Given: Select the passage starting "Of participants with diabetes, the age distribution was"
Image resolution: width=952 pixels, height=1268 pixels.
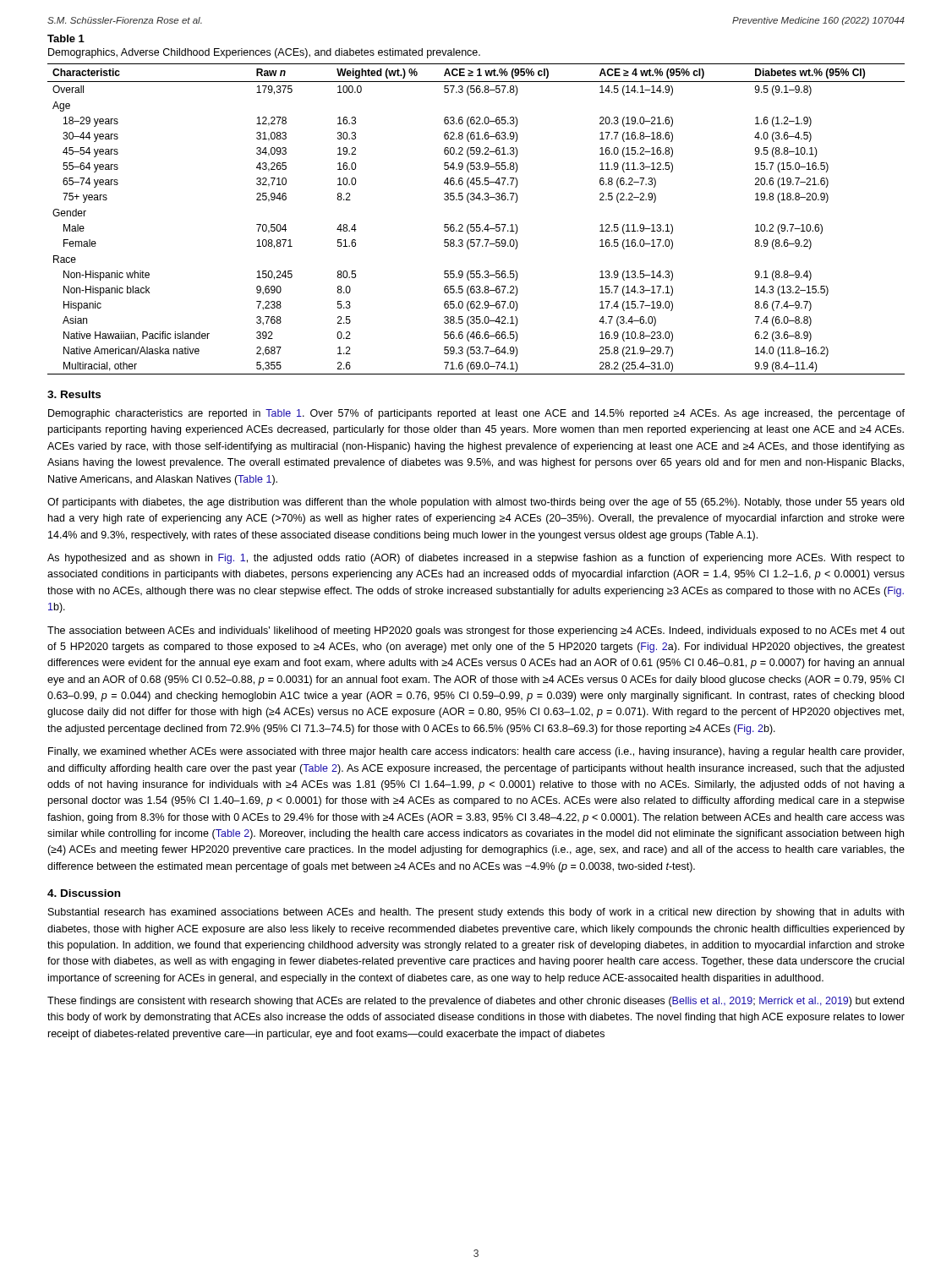Looking at the screenshot, I should click(x=476, y=518).
